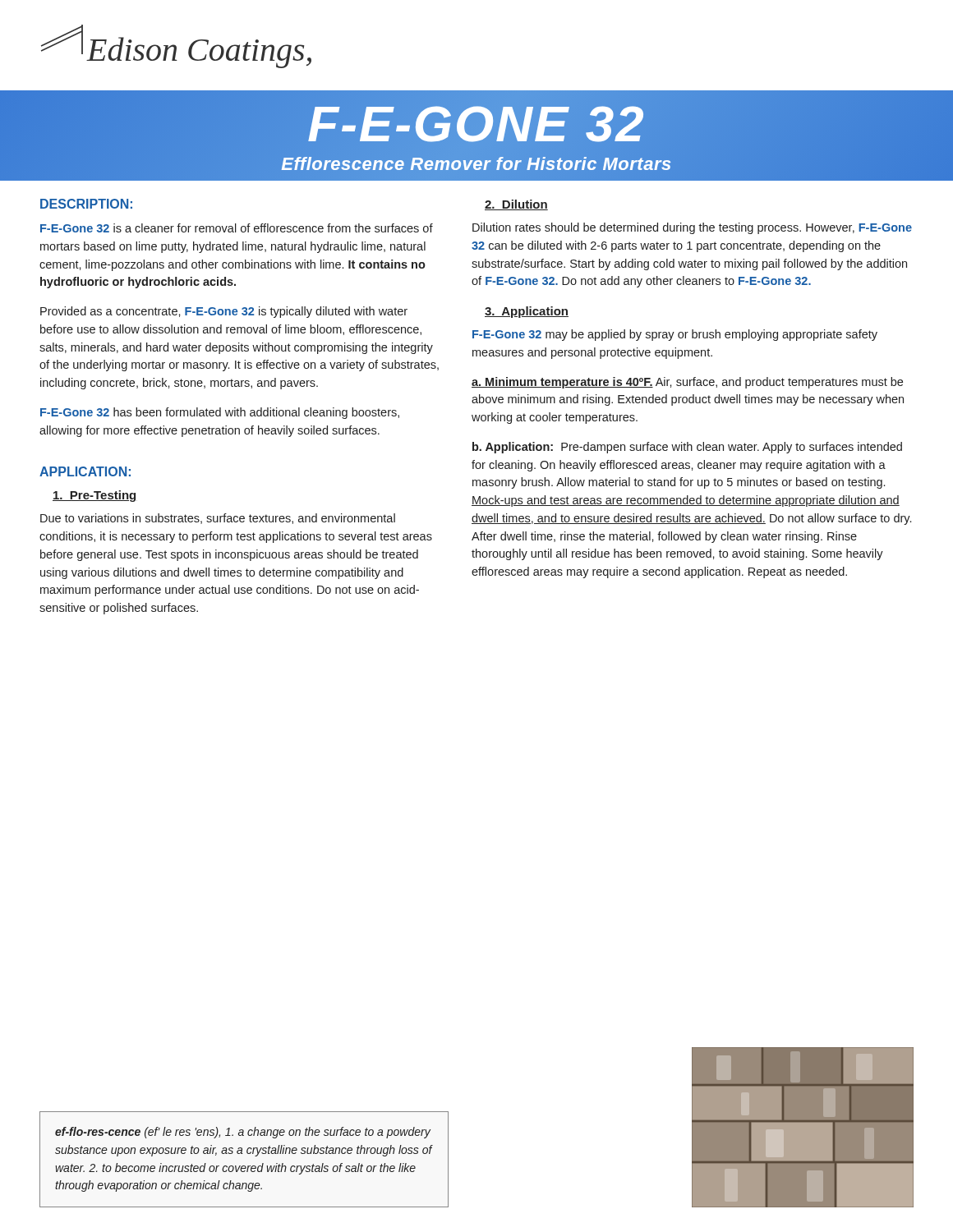
Task: Select the photo
Action: 803,1127
